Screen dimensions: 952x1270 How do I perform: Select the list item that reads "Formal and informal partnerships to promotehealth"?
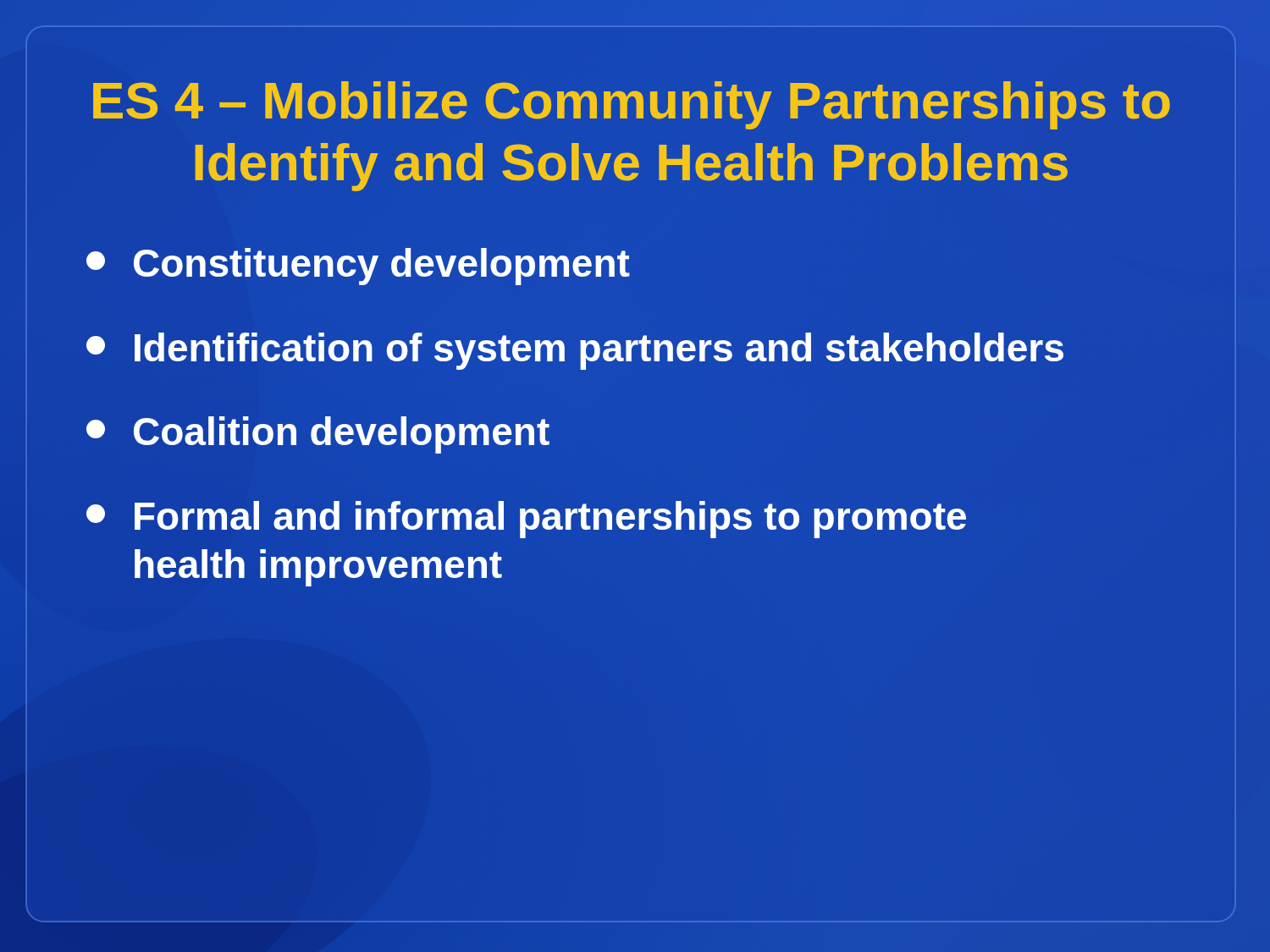click(527, 541)
